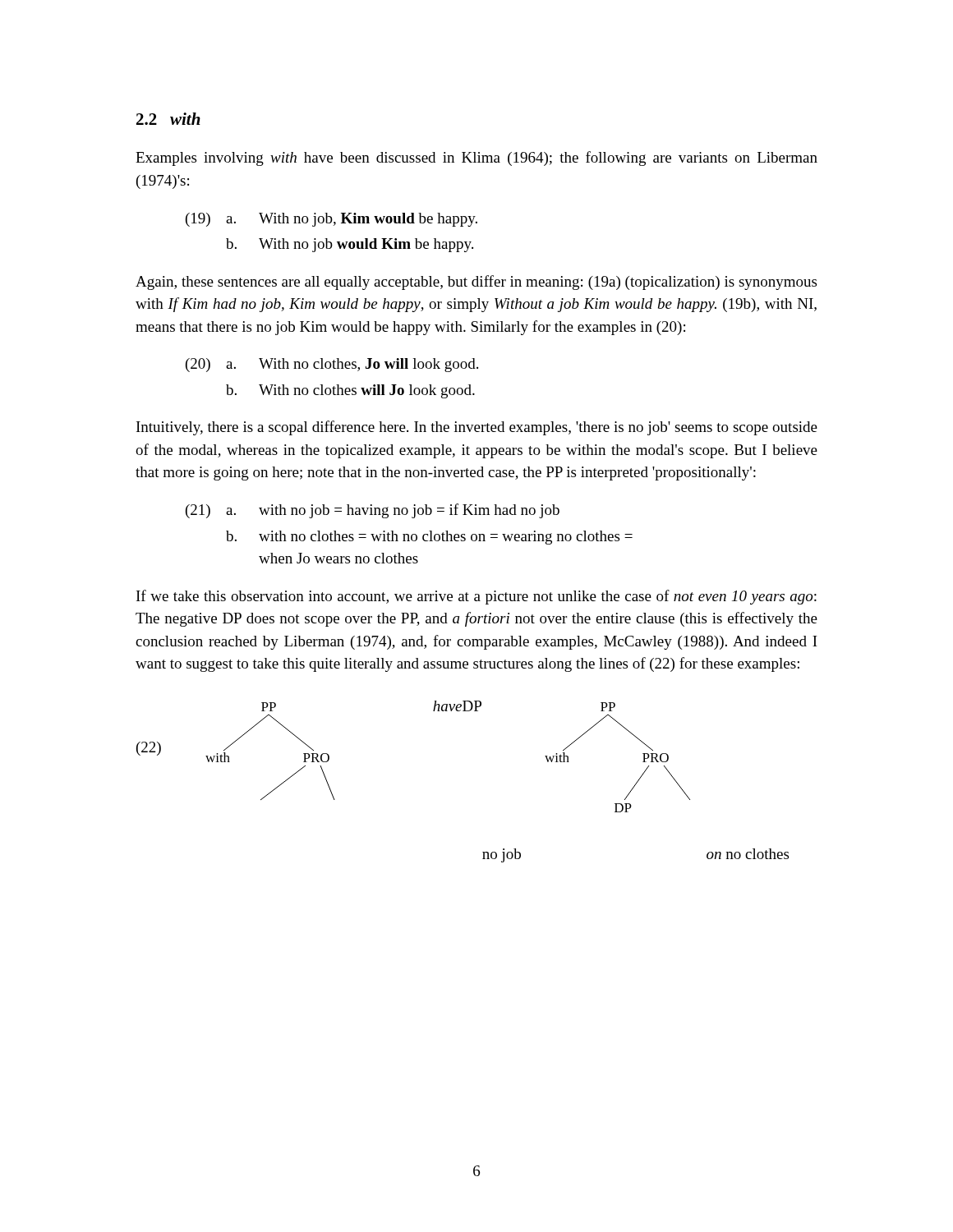This screenshot has height=1232, width=953.
Task: Find the block on this page that starts "Intuitively, there is a scopal difference here. In"
Action: click(476, 450)
